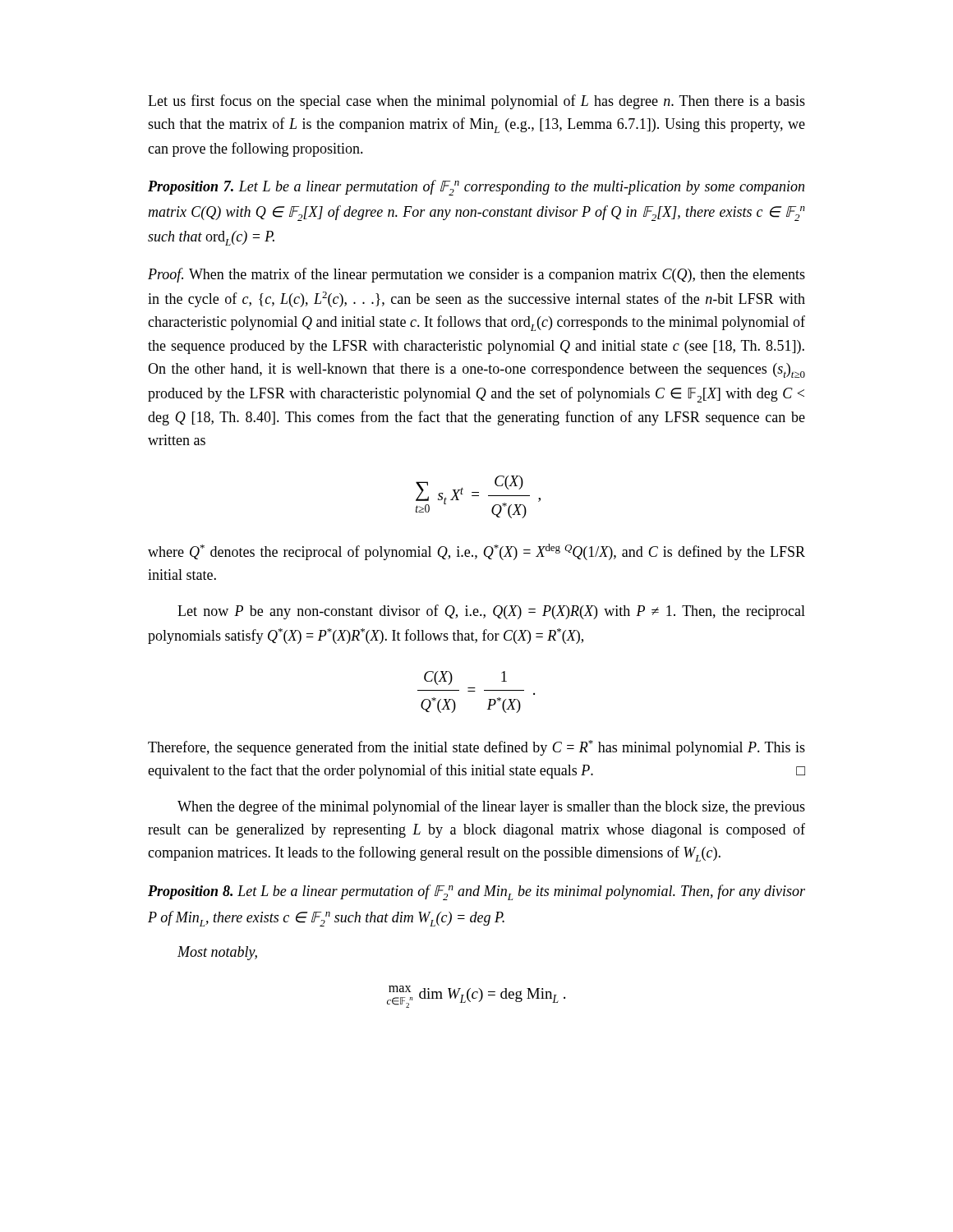Viewport: 953px width, 1232px height.
Task: Click on the block starting "Let now P be any non-constant"
Action: pos(476,624)
